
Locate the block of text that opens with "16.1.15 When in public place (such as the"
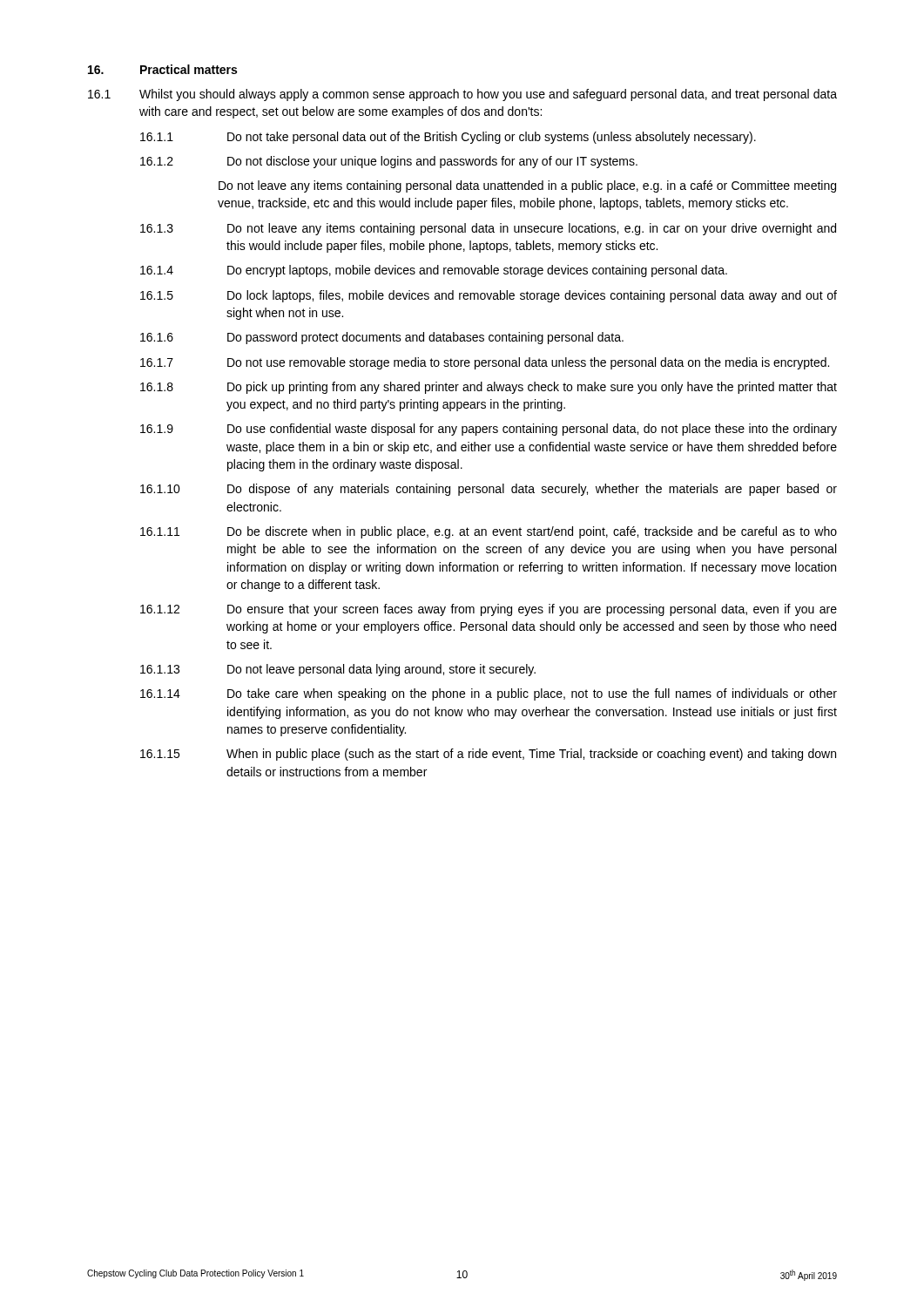point(488,763)
